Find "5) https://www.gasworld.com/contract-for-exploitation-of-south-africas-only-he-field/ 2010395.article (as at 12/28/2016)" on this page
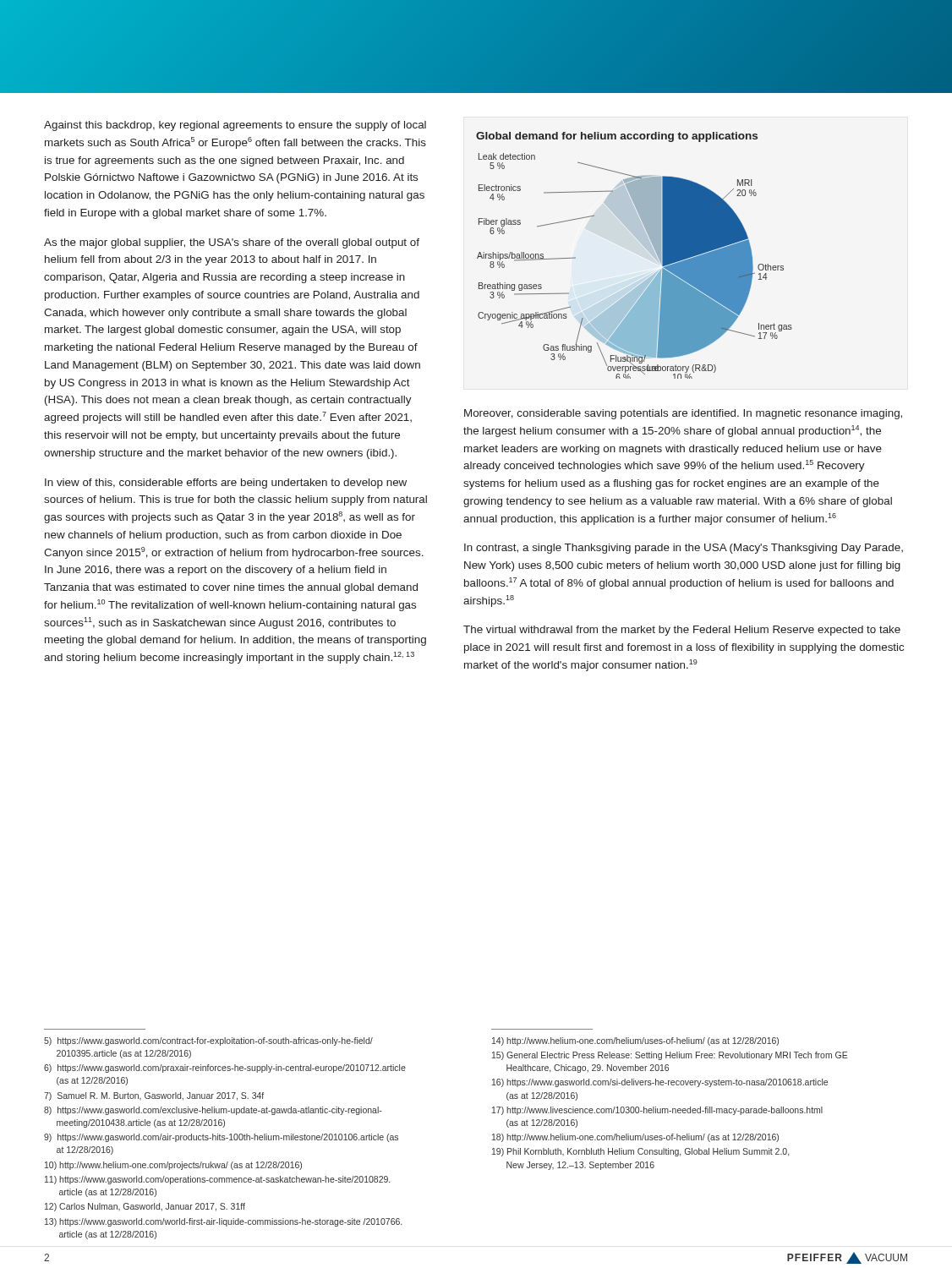Screen dimensions: 1268x952 coord(252,1047)
